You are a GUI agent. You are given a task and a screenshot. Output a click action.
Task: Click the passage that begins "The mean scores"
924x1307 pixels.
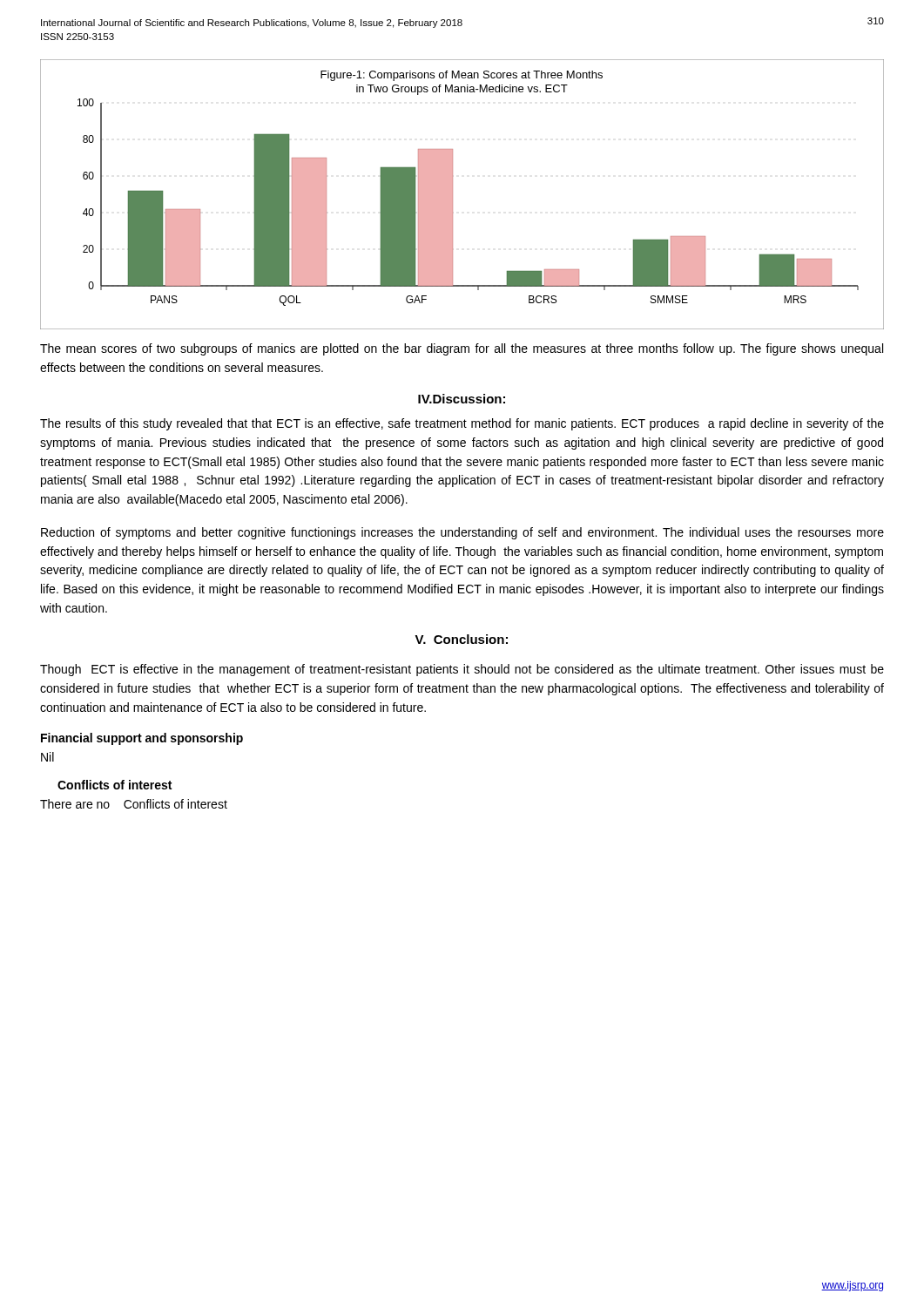coord(462,358)
